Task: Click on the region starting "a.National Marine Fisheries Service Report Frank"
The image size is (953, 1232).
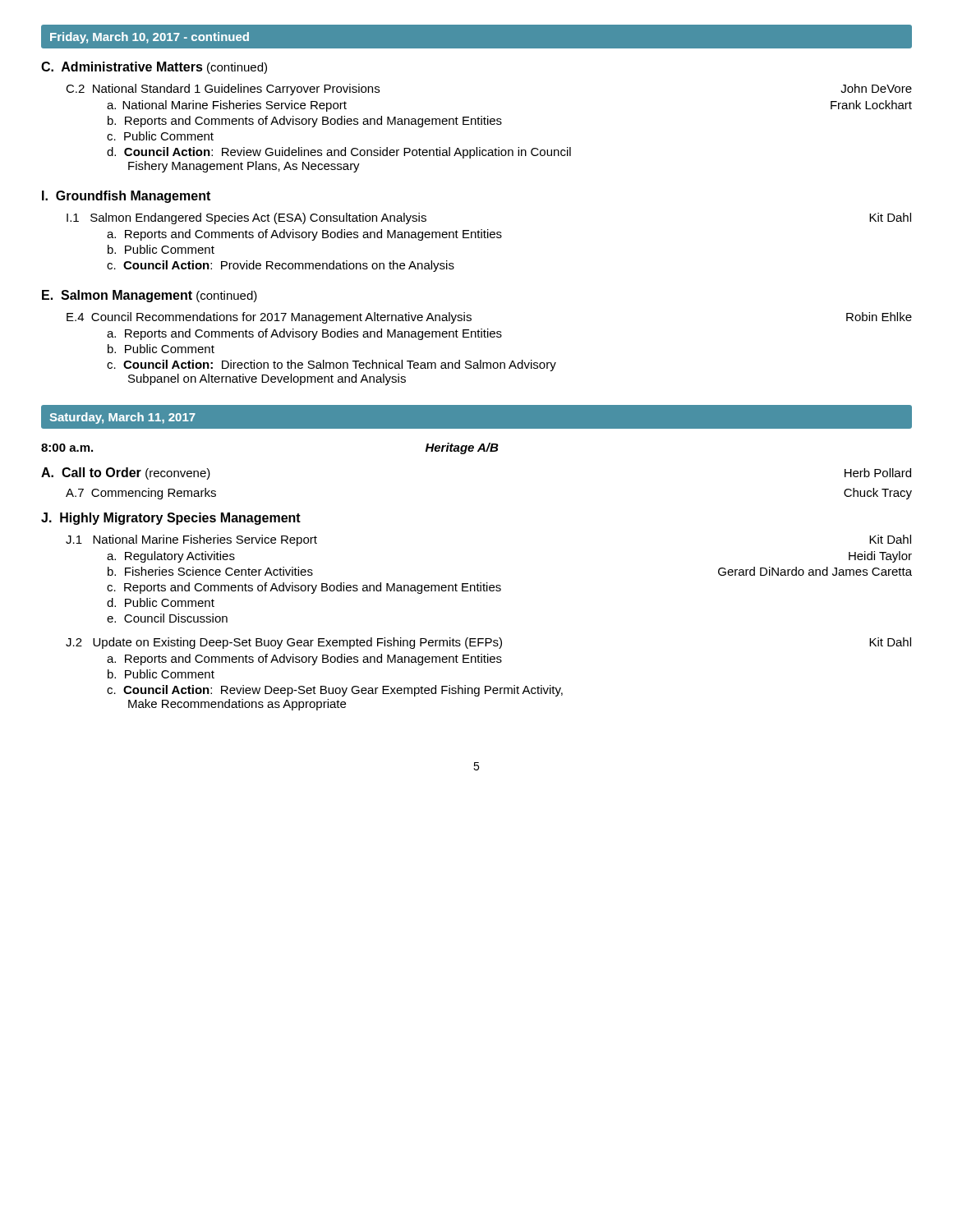Action: 225,106
